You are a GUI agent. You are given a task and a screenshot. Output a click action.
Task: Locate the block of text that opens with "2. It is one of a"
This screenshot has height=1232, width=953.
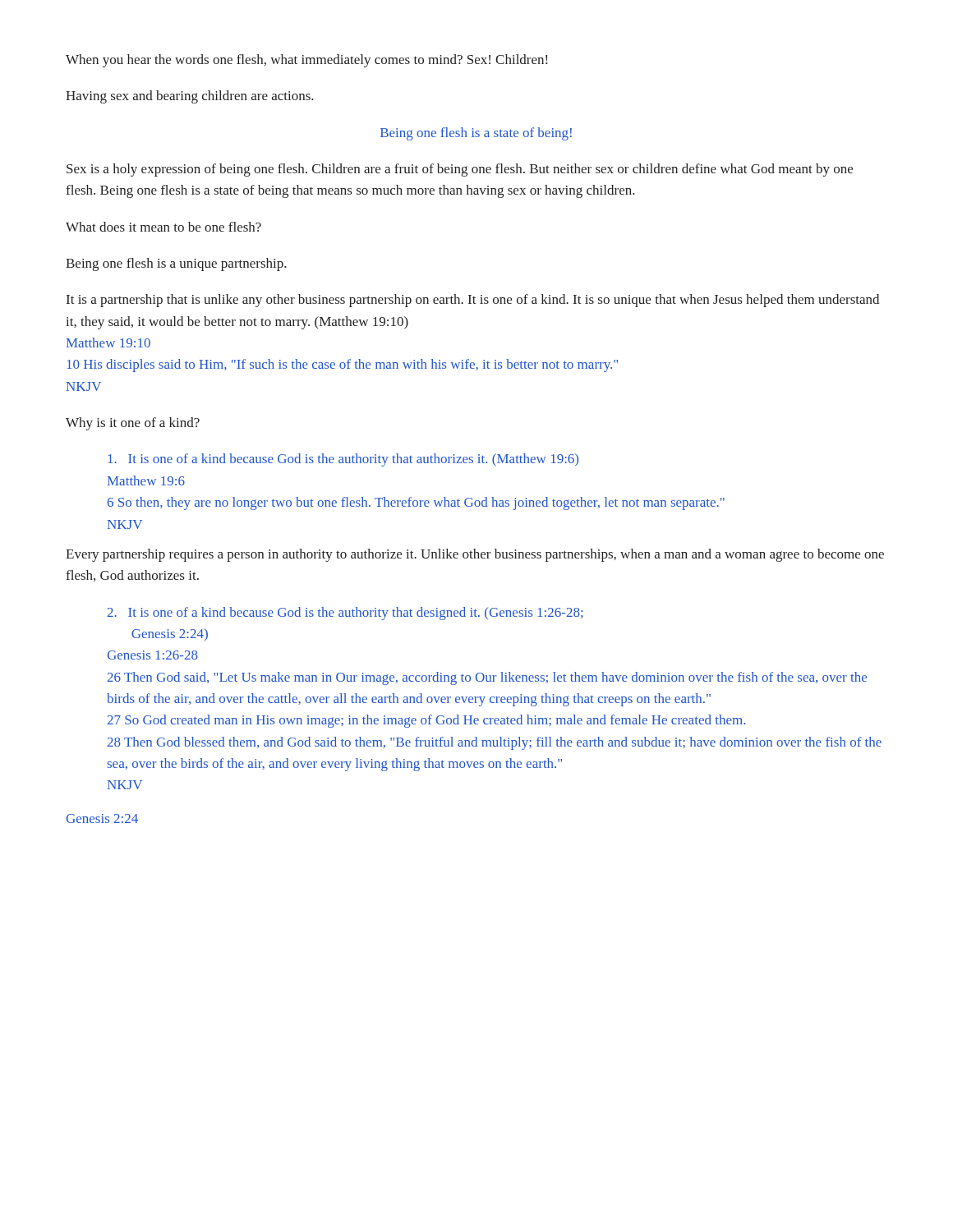pyautogui.click(x=494, y=698)
